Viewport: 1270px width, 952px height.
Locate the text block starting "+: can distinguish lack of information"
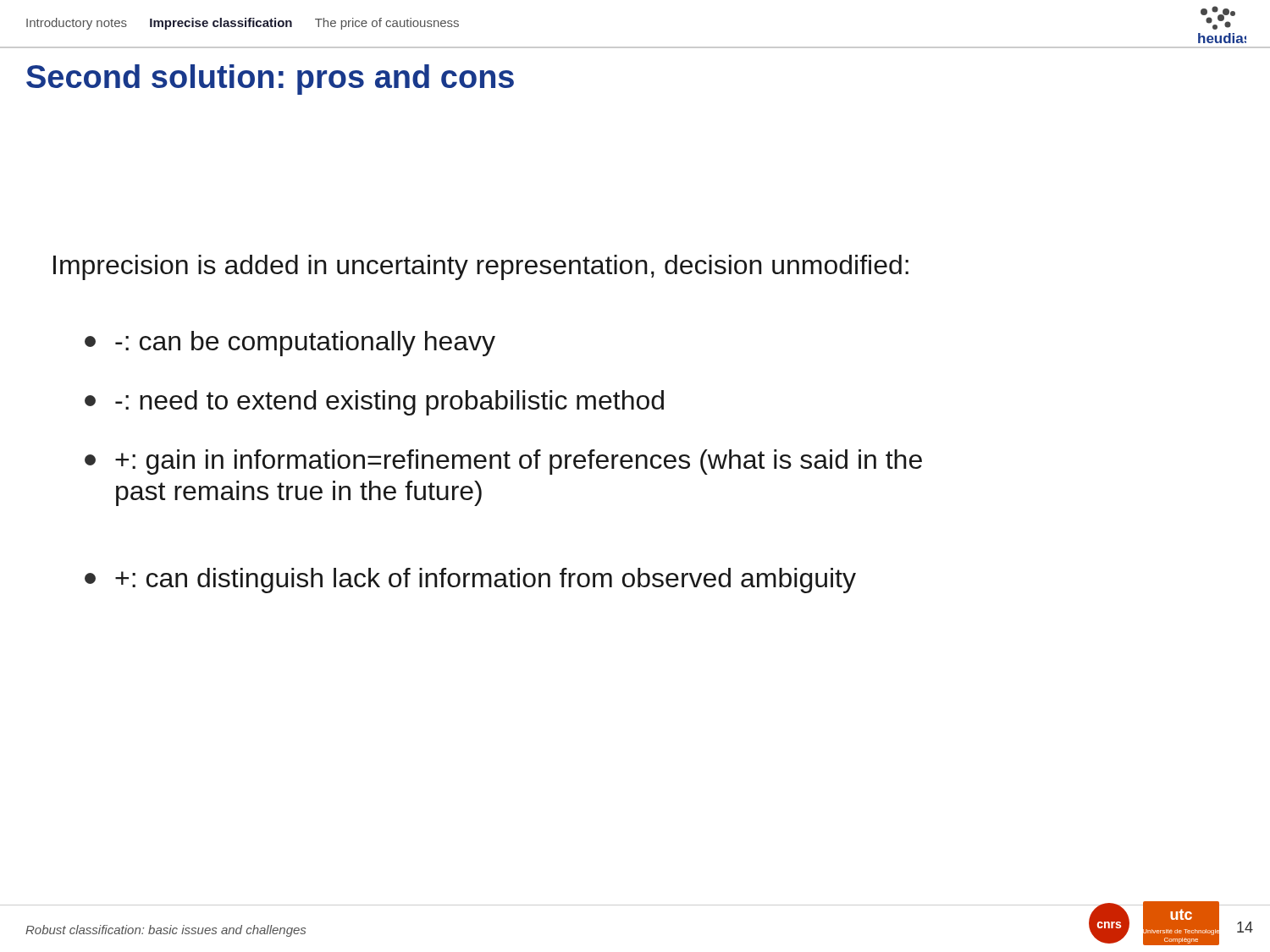point(470,578)
